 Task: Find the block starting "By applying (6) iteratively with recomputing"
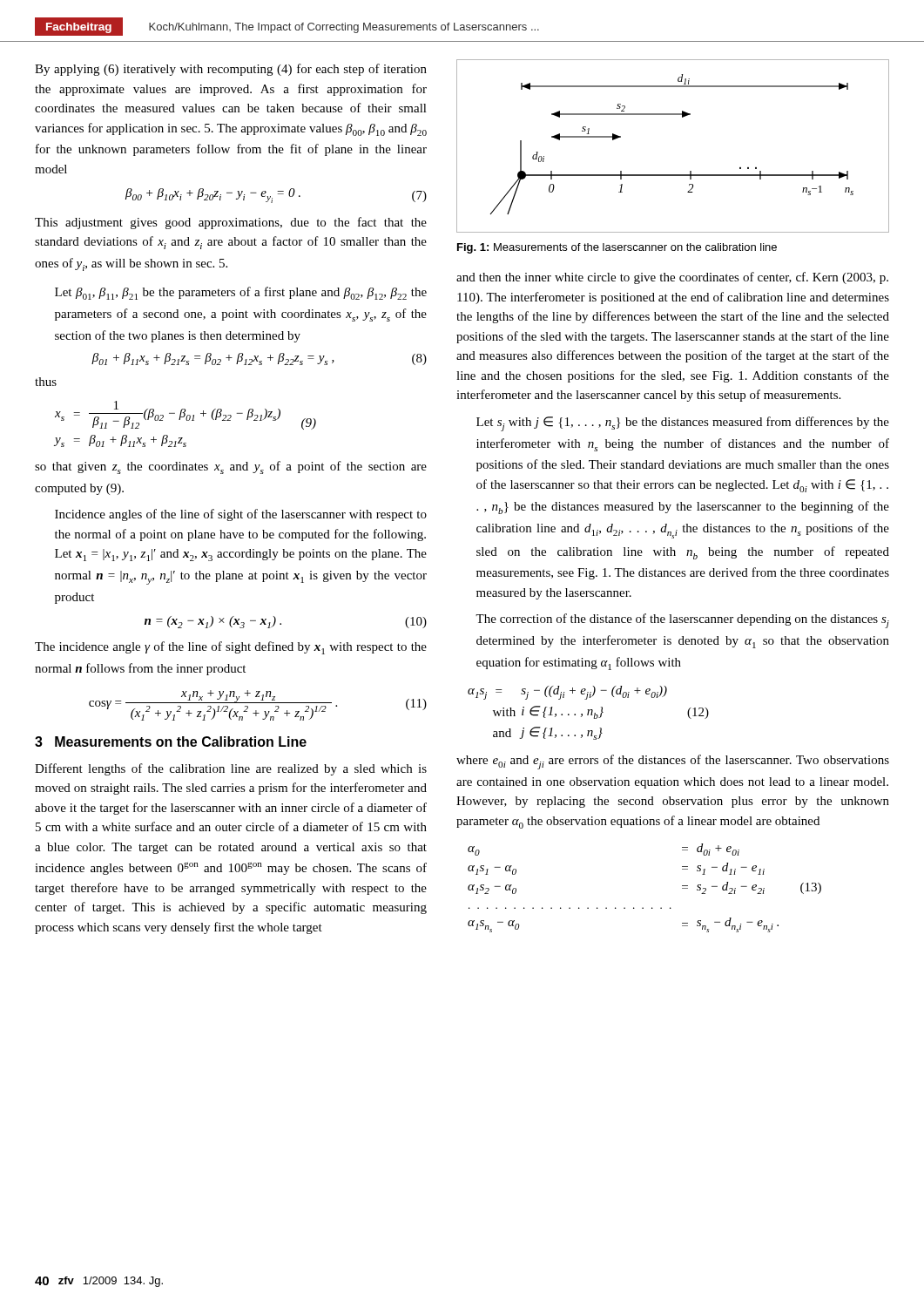231,119
